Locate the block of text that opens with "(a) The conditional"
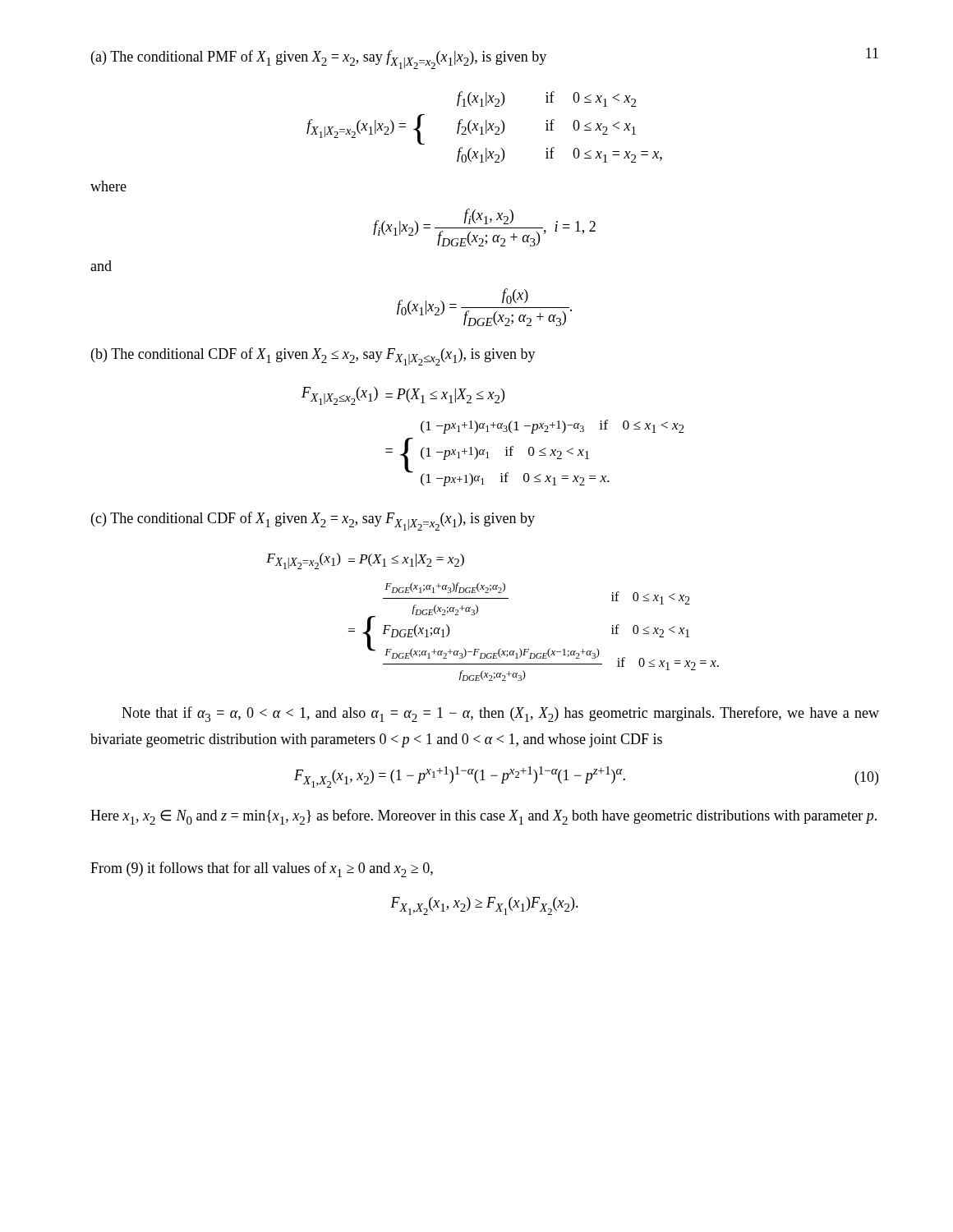 tap(318, 60)
